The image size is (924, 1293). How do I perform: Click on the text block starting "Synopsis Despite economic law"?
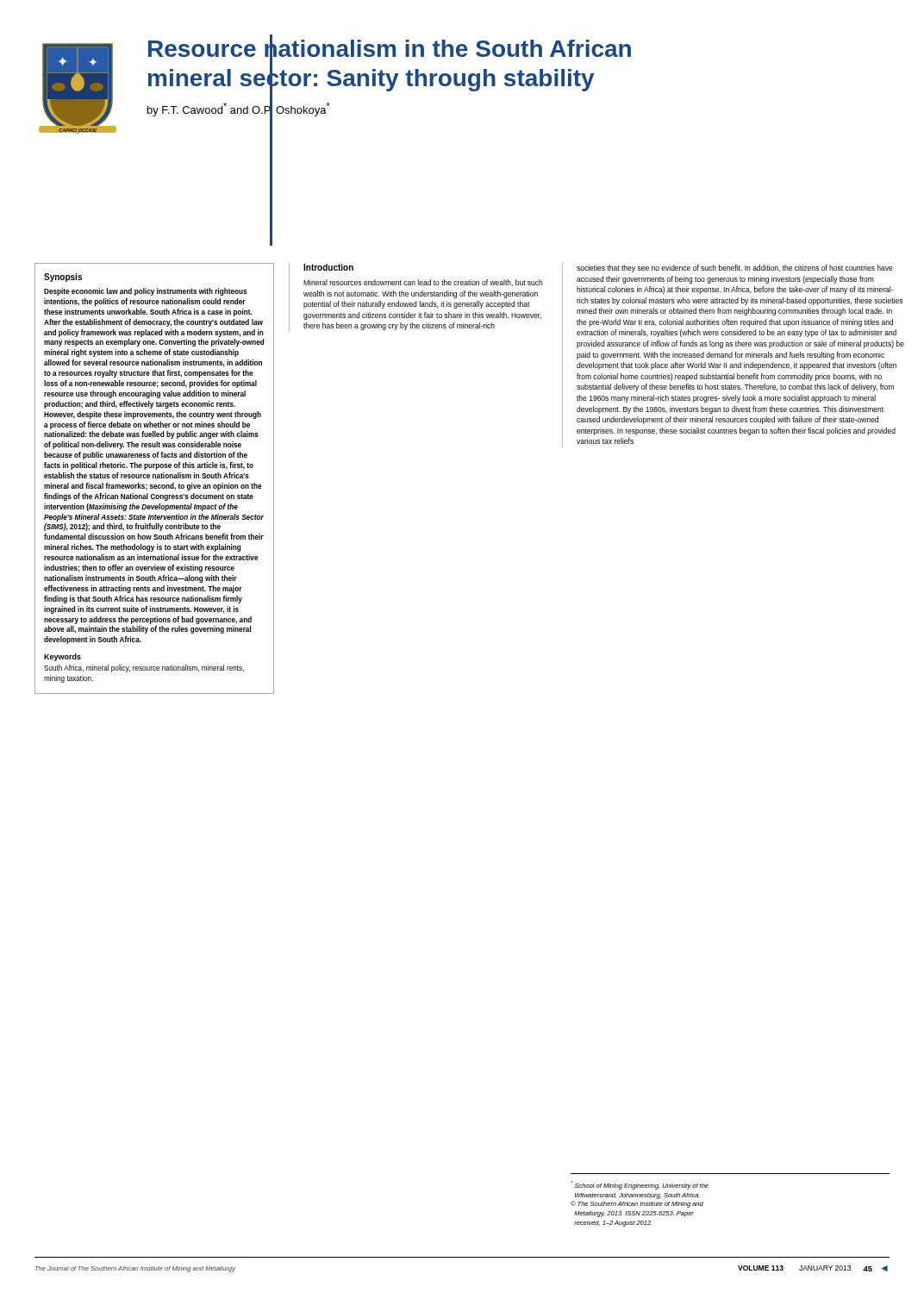(154, 478)
